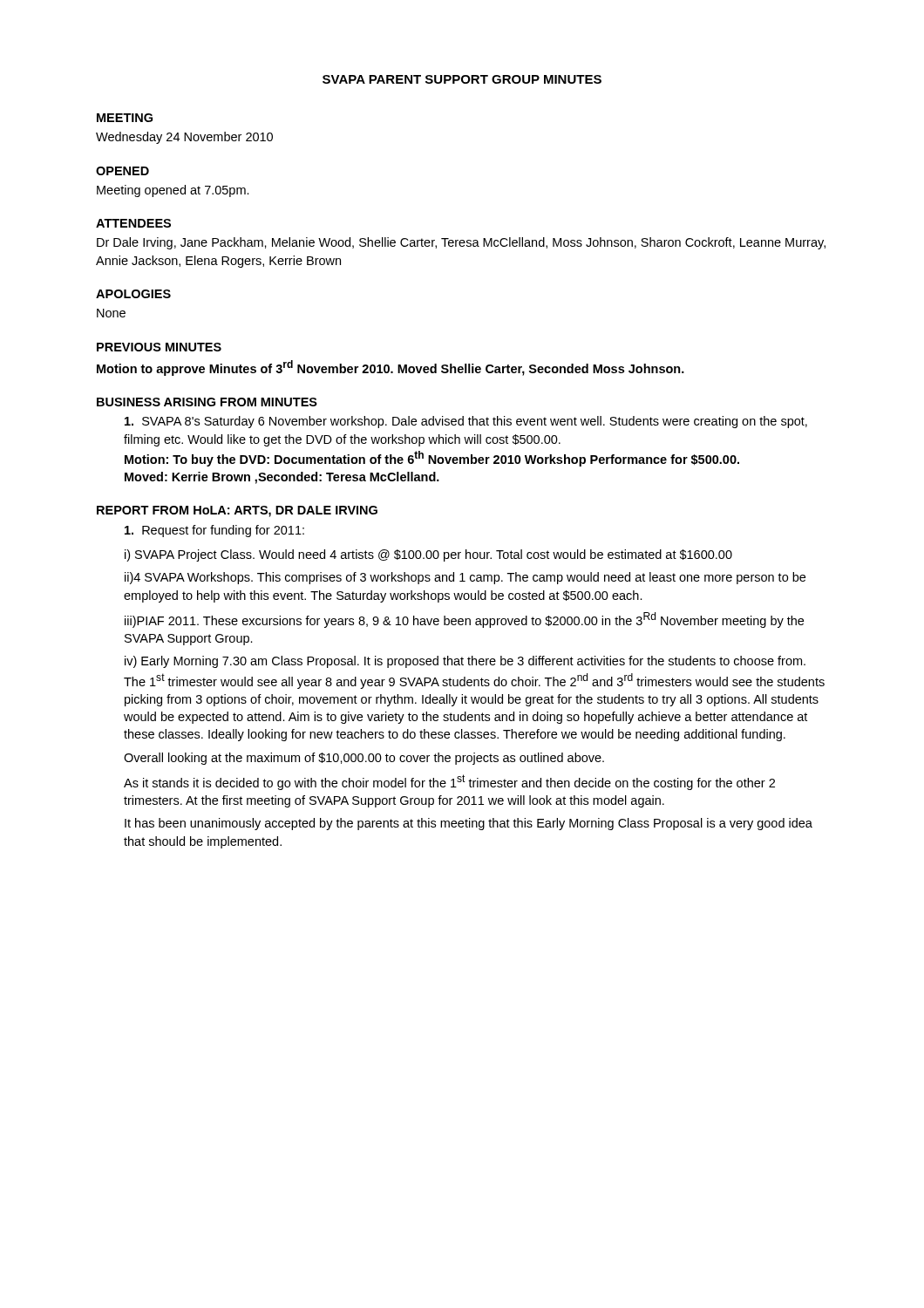
Task: Select the element starting "Meeting opened at 7.05pm."
Action: (x=173, y=190)
